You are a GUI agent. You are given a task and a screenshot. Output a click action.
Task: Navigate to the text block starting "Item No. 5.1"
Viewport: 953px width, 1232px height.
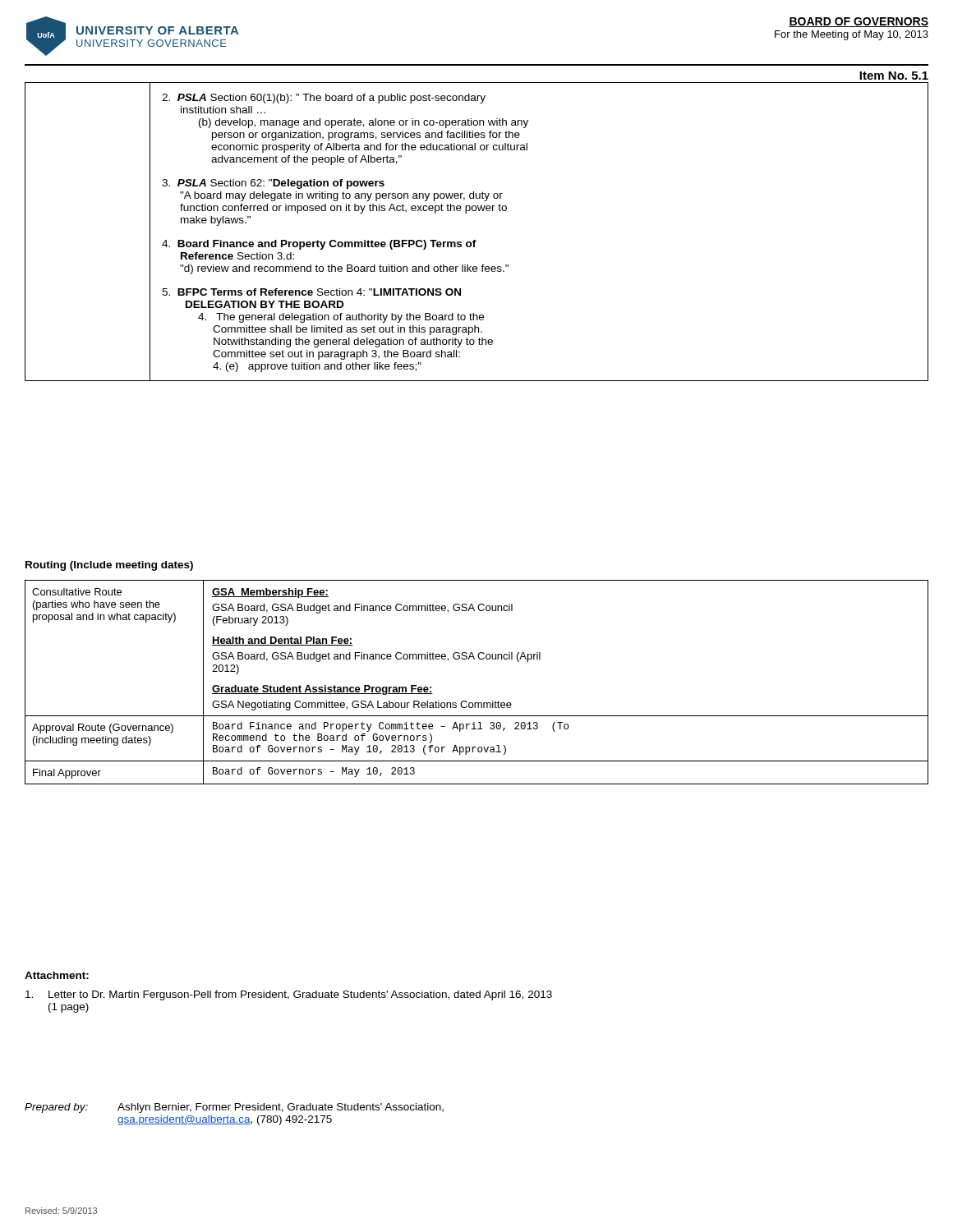pos(894,75)
